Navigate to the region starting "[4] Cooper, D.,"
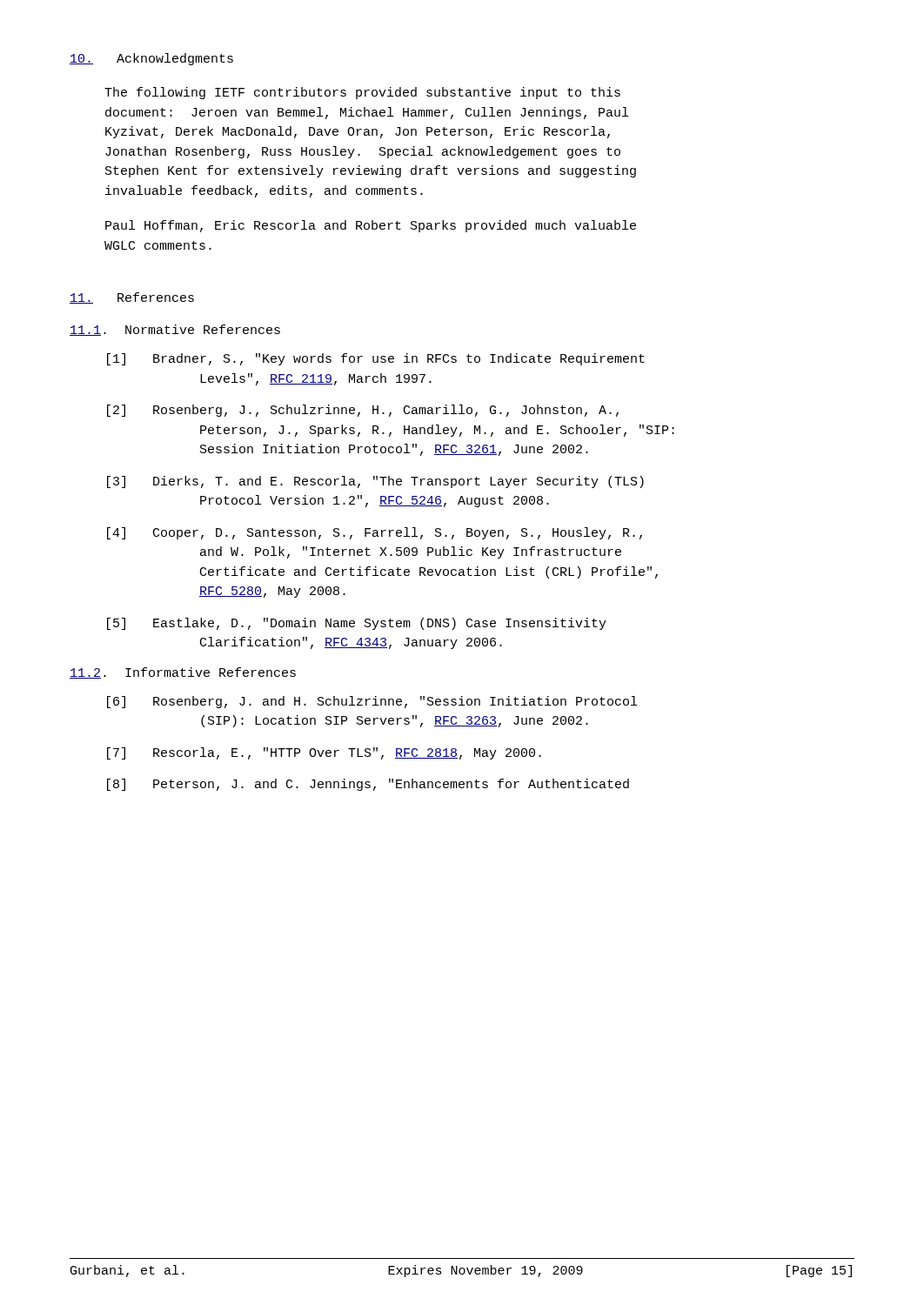924x1305 pixels. 475,563
